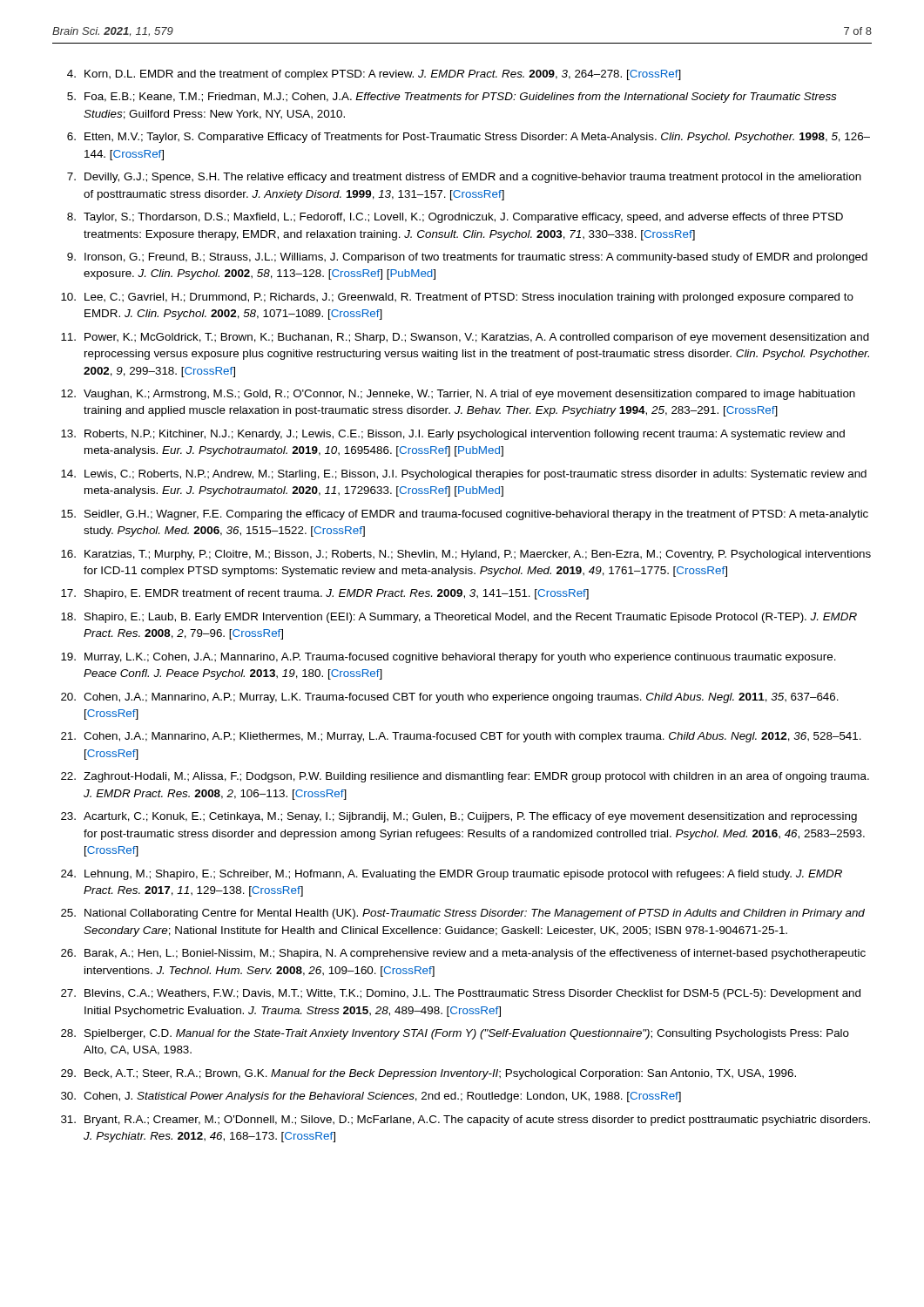The height and width of the screenshot is (1307, 924).
Task: Click on the block starting "19. Murray, L.K.;"
Action: (462, 665)
